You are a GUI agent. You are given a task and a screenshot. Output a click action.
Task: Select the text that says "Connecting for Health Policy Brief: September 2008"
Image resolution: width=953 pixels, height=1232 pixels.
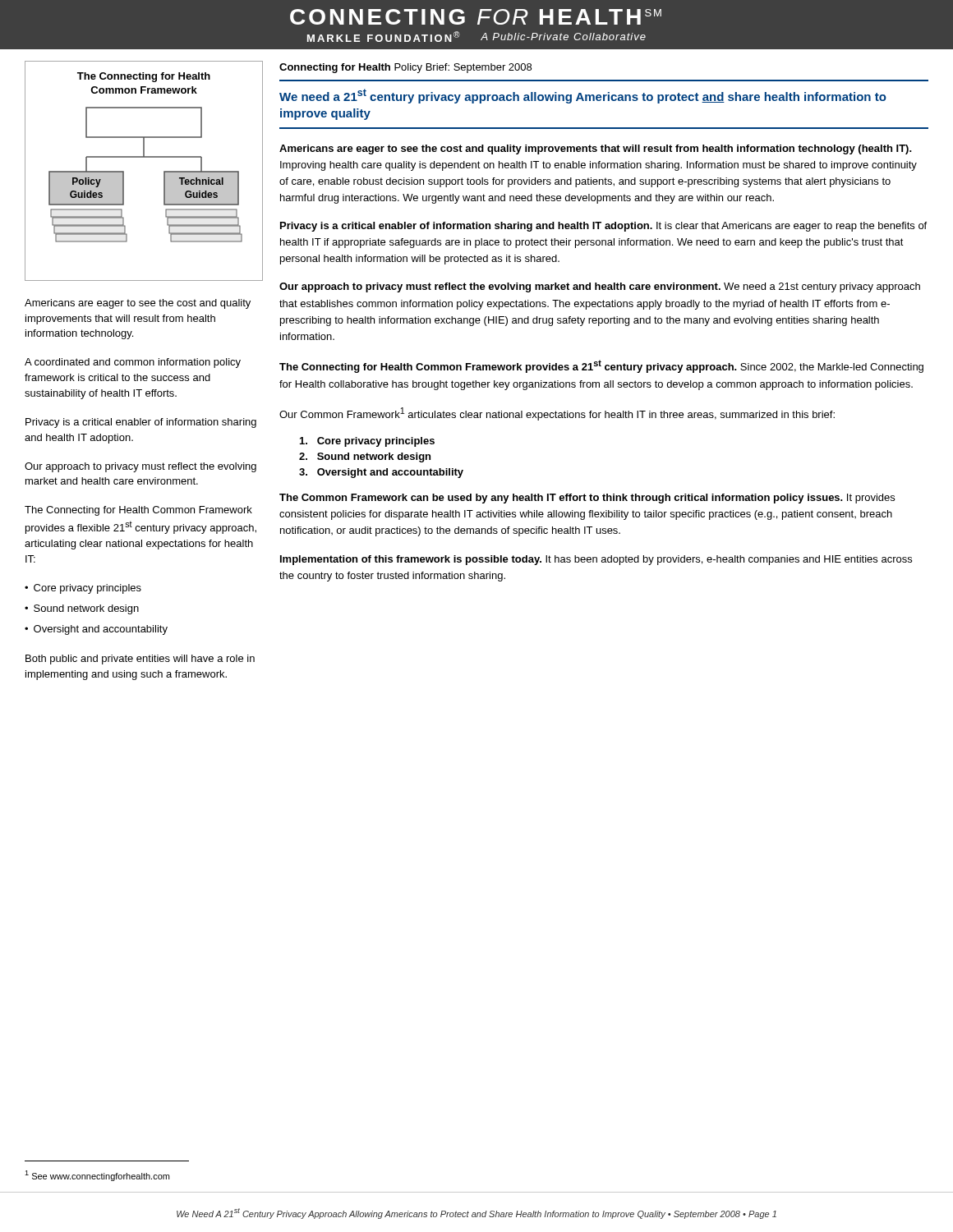tap(406, 67)
